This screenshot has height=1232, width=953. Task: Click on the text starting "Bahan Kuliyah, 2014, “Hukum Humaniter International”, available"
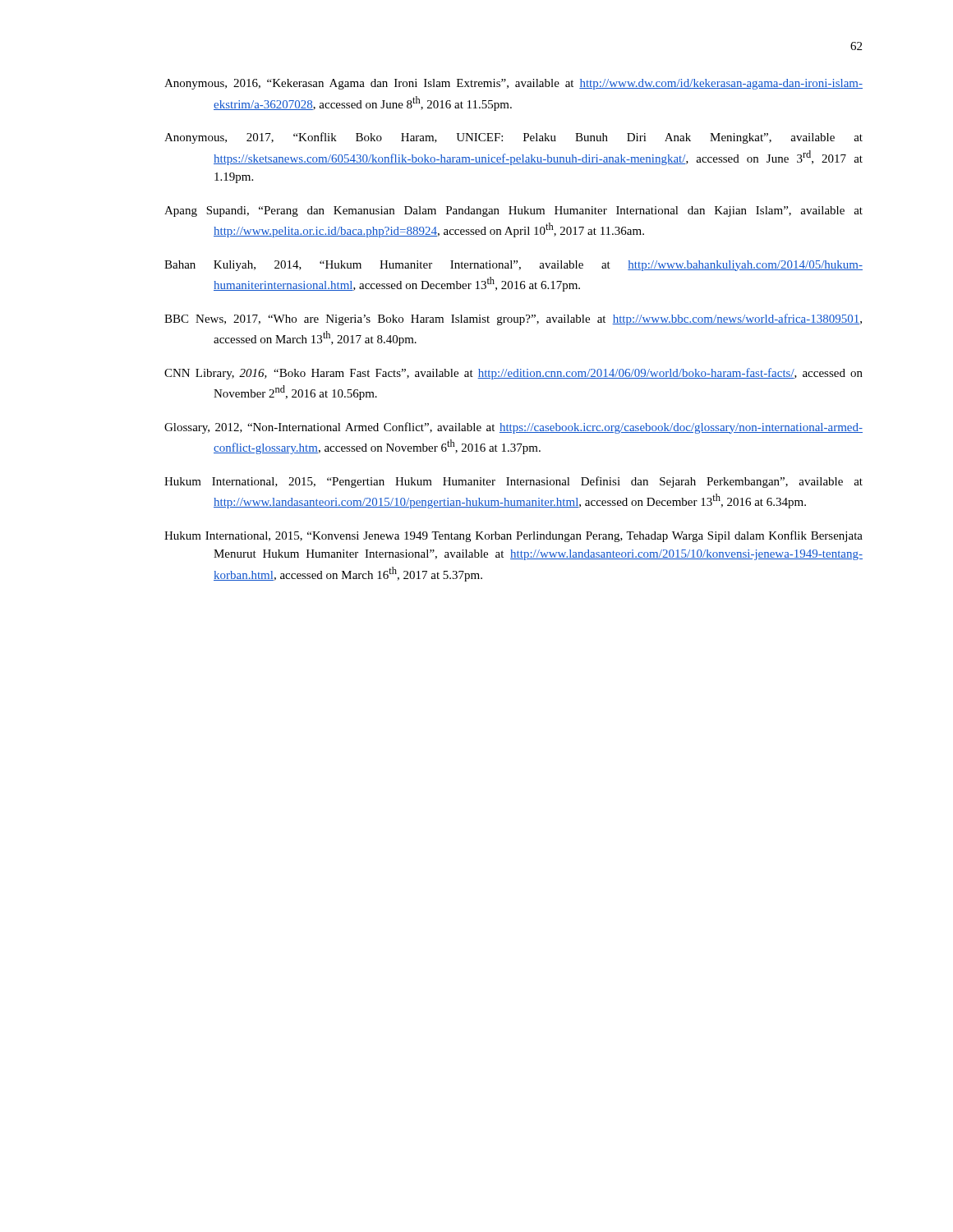point(513,275)
